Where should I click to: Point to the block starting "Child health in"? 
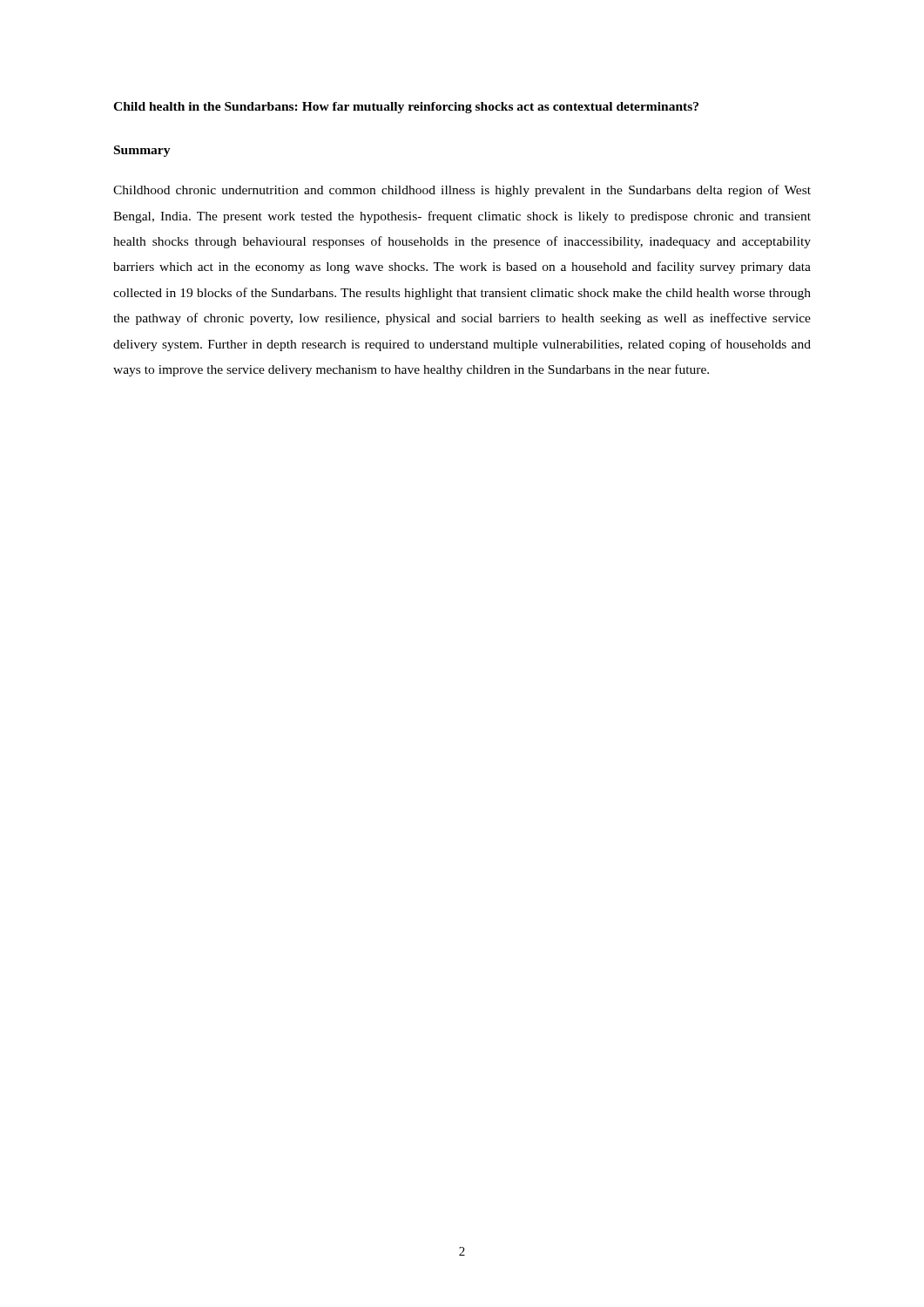pos(406,106)
